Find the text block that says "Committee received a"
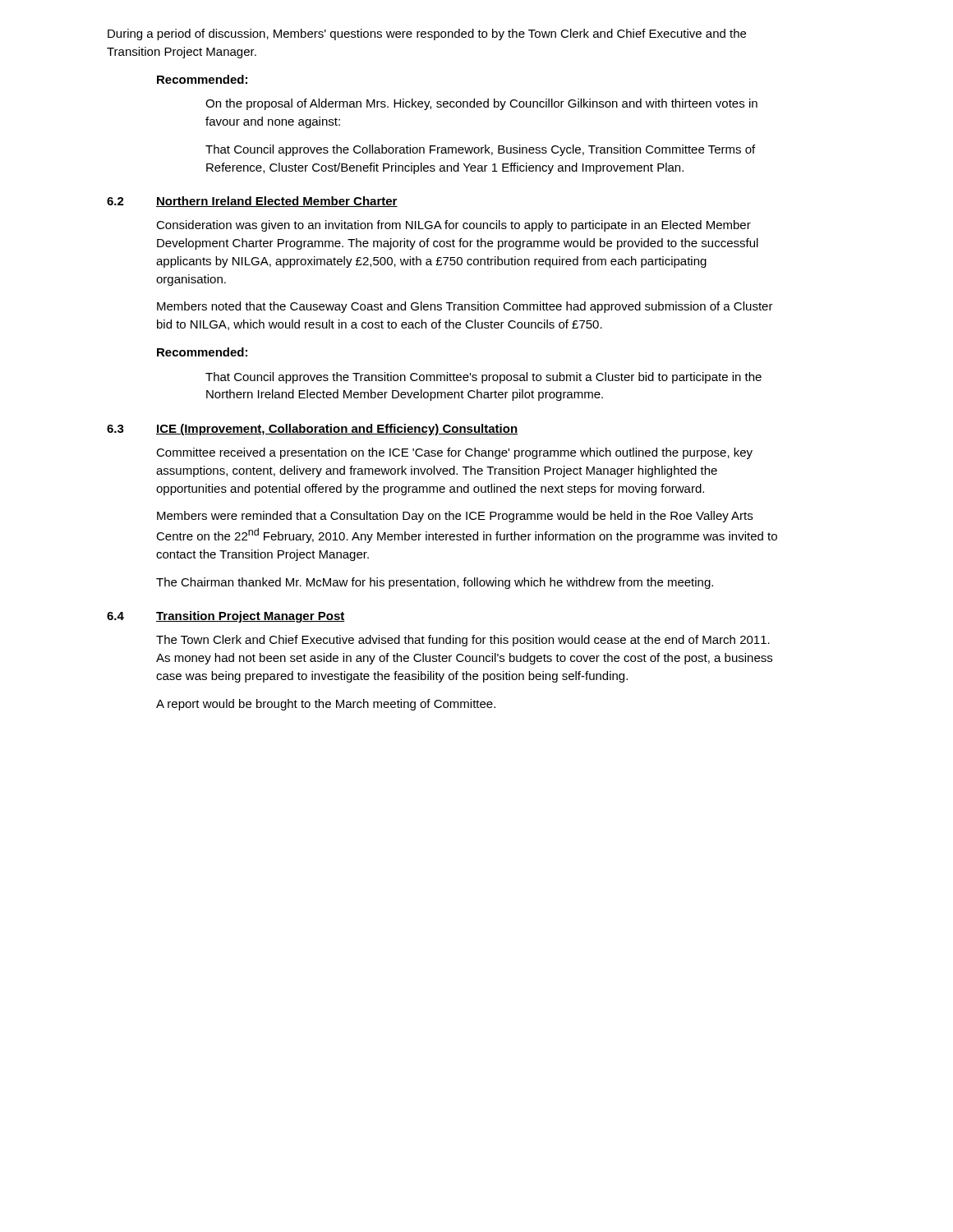The height and width of the screenshot is (1232, 953). click(468, 470)
